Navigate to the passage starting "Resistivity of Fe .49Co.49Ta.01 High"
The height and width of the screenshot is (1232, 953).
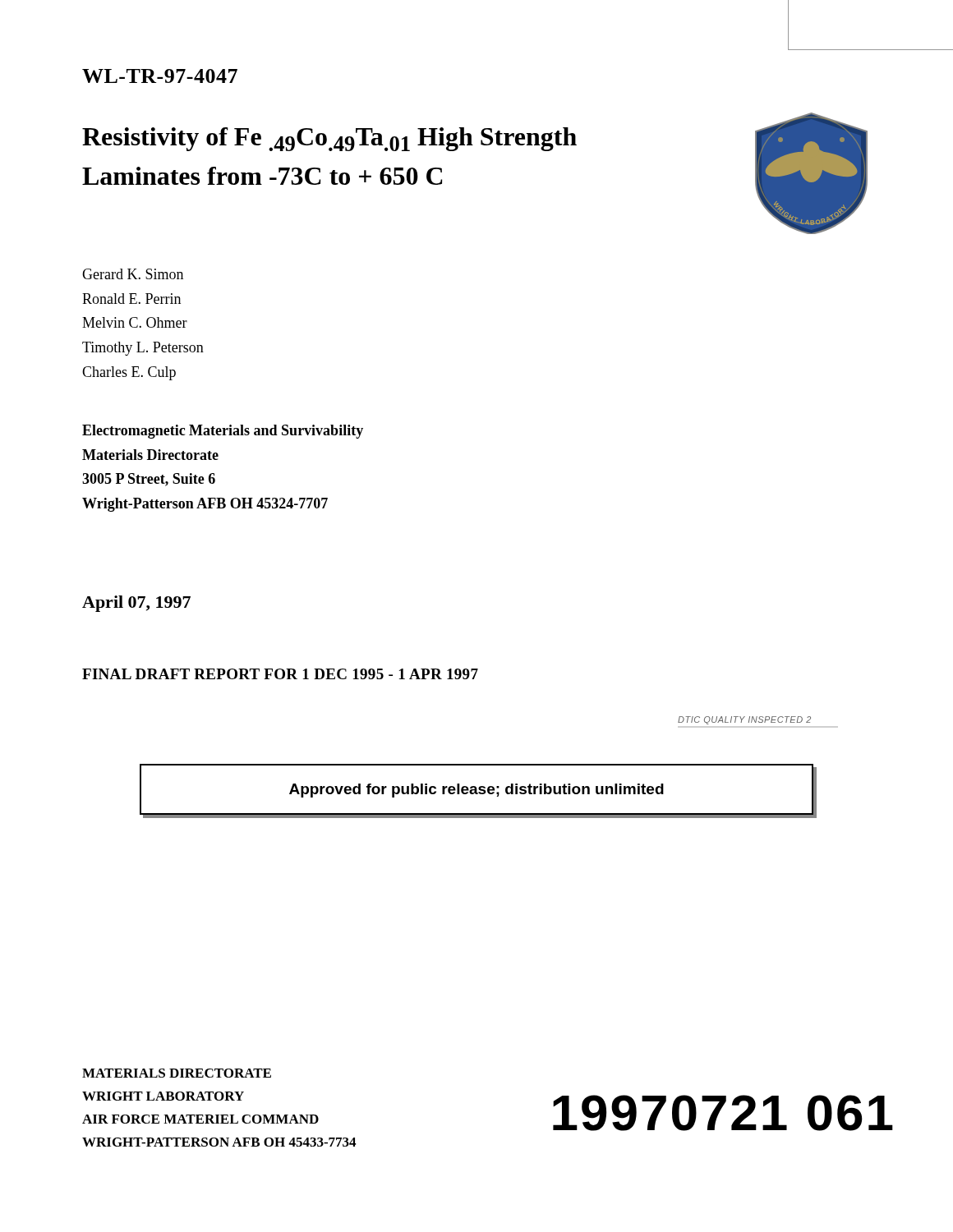point(330,156)
